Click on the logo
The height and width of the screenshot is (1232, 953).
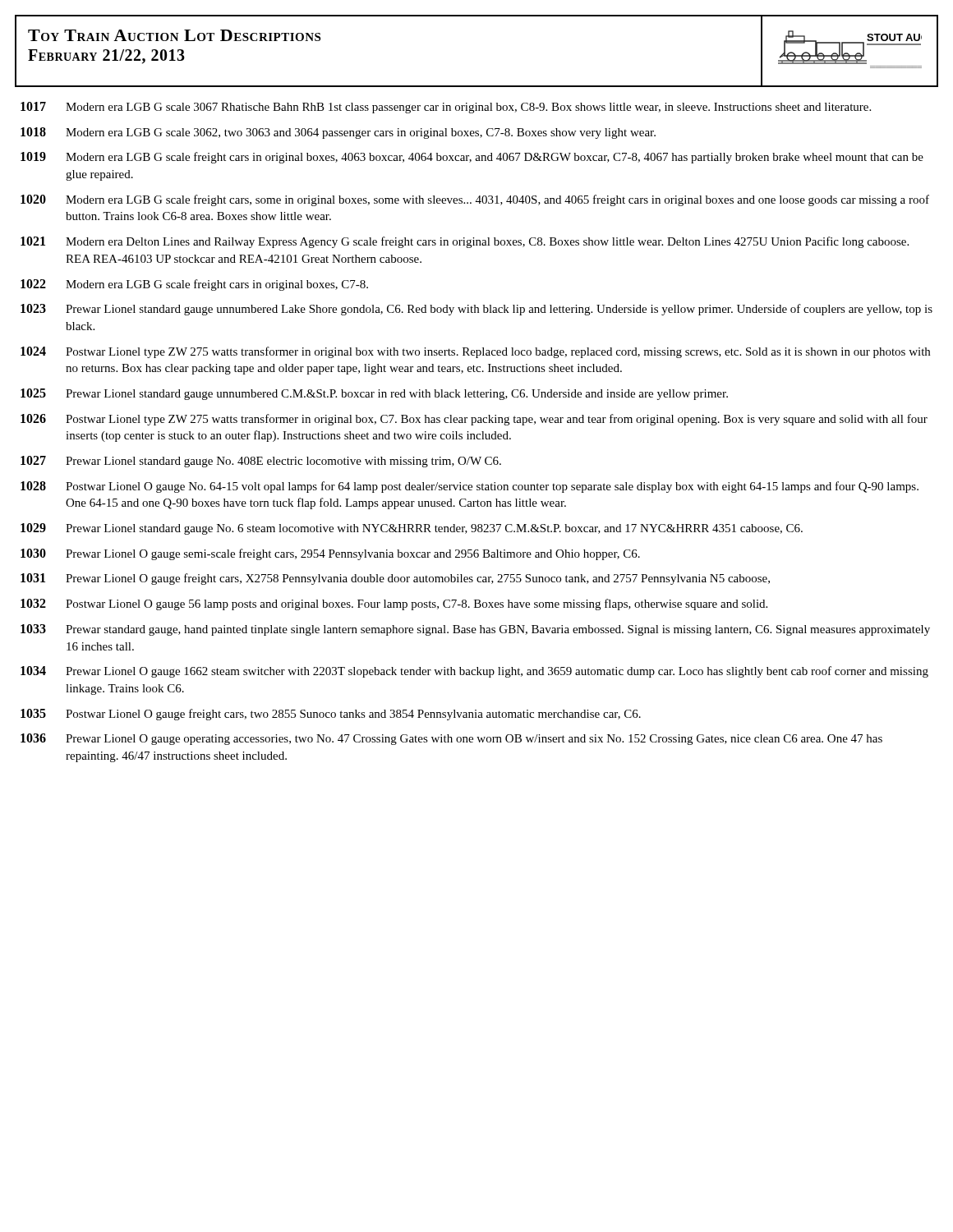click(x=849, y=51)
